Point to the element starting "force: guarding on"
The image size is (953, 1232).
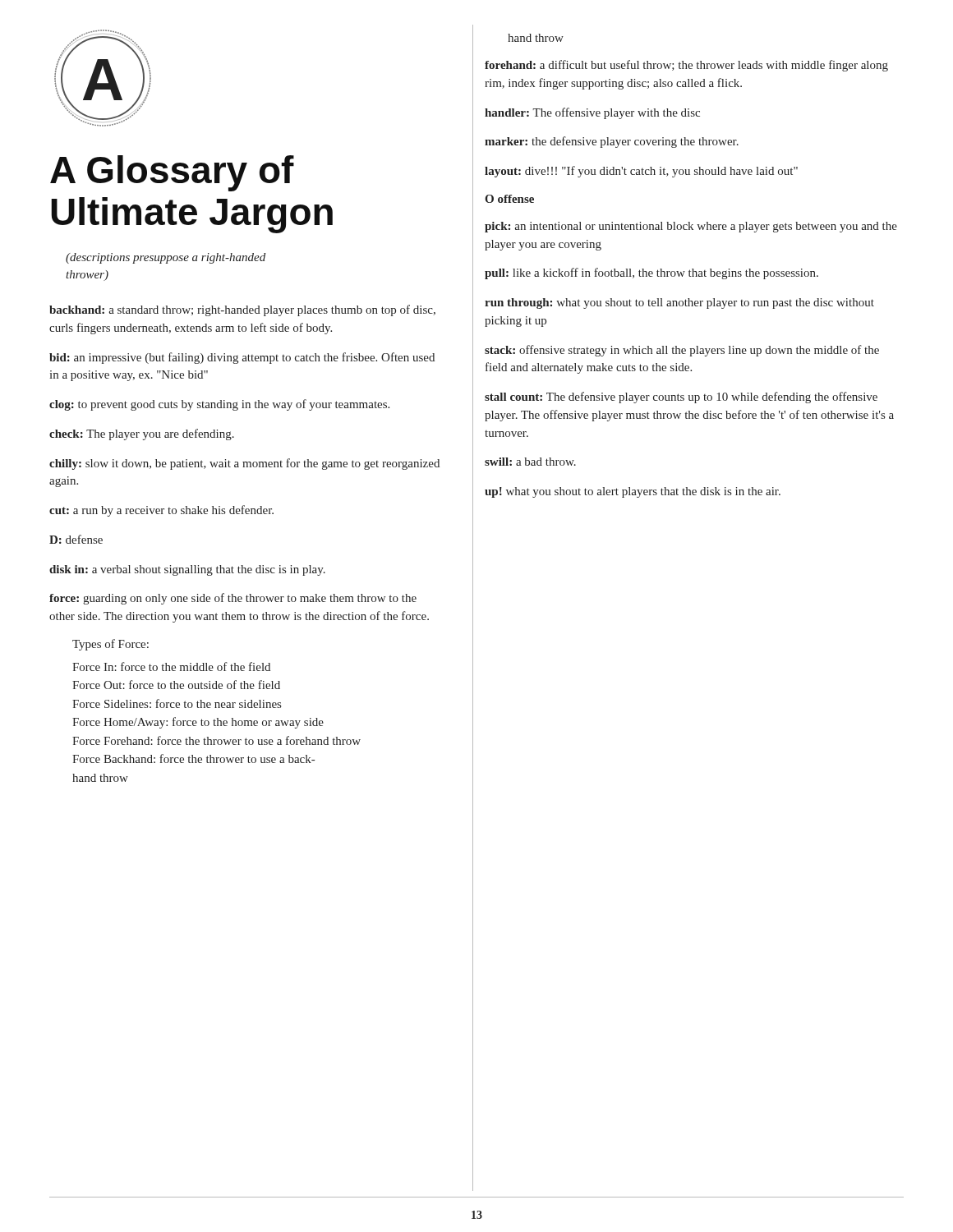pos(239,607)
